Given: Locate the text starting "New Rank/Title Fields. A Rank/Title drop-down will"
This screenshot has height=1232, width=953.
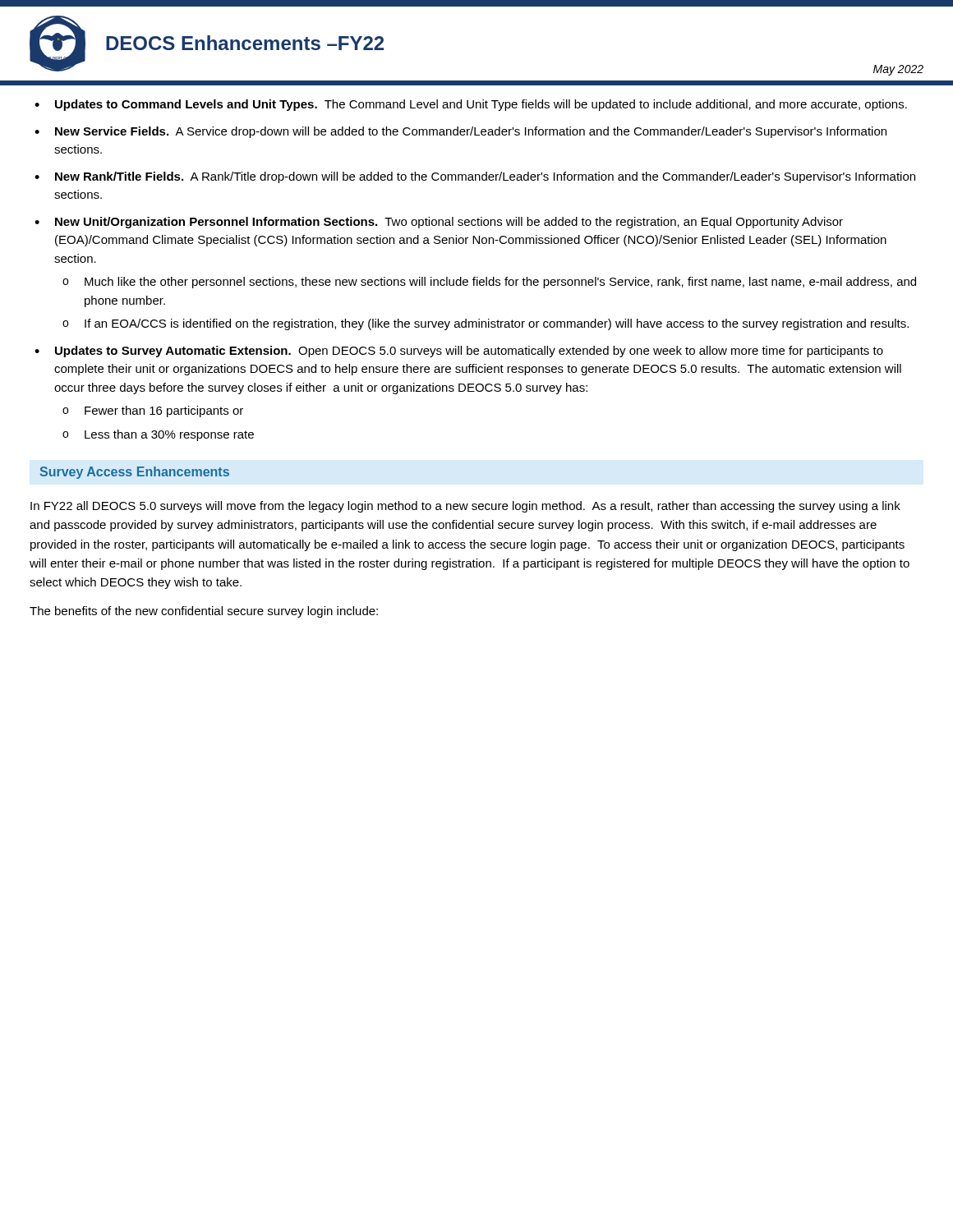Looking at the screenshot, I should (485, 185).
